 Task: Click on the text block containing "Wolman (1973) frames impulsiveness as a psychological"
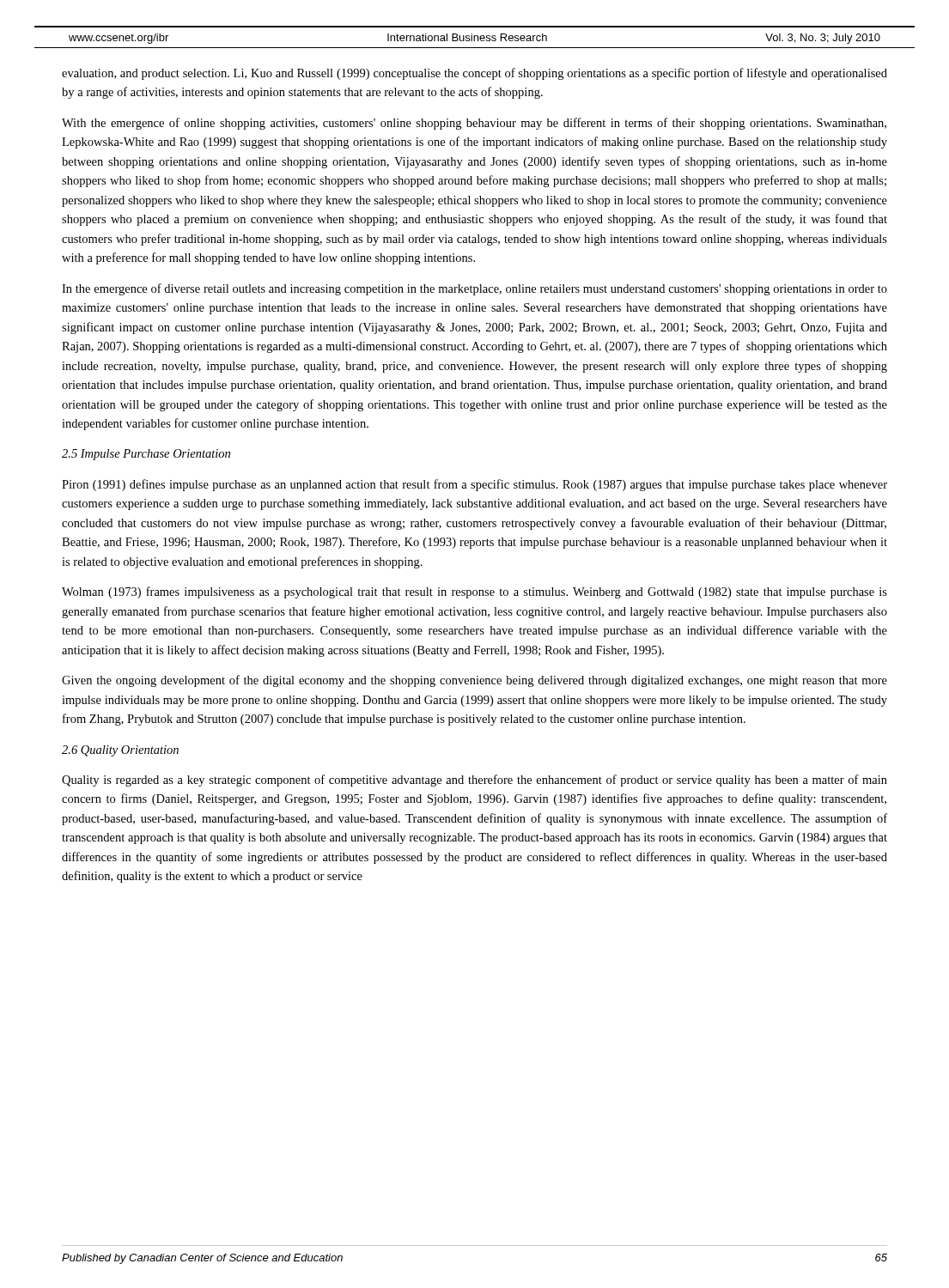coord(474,621)
